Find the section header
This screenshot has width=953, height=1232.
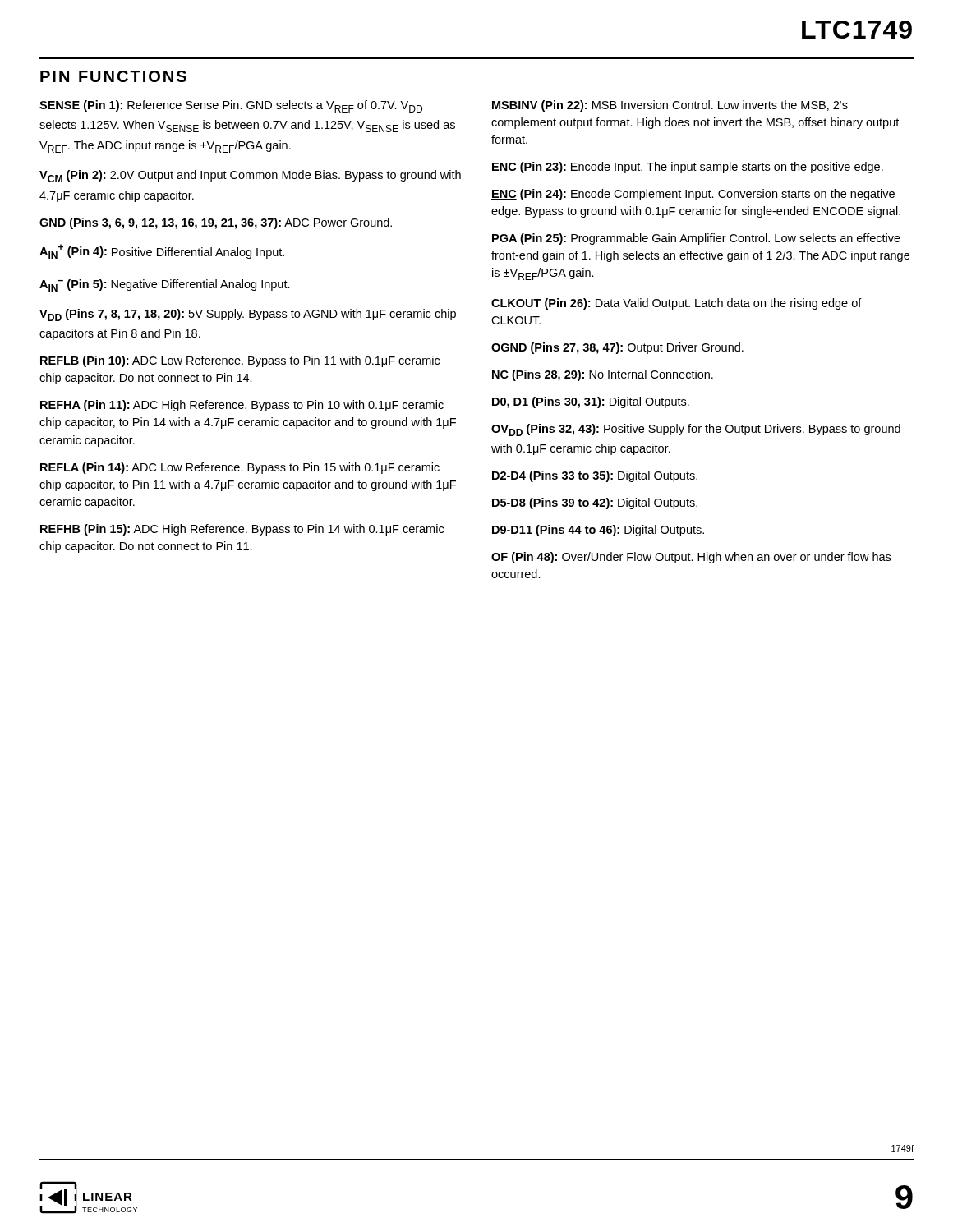(114, 76)
